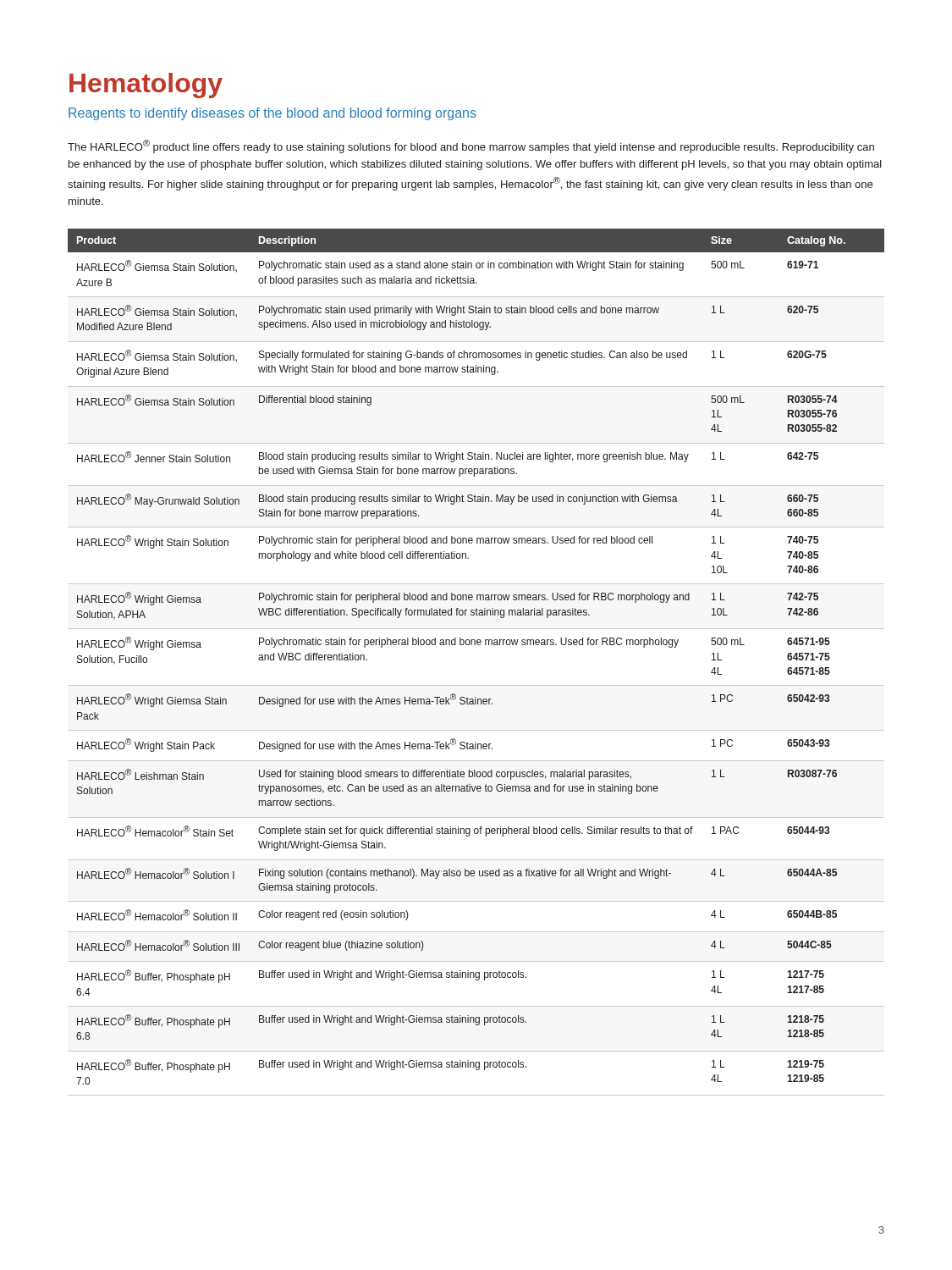Where is the section header that starts "Reagents to identify diseases of the blood"?
The width and height of the screenshot is (952, 1270).
(476, 113)
